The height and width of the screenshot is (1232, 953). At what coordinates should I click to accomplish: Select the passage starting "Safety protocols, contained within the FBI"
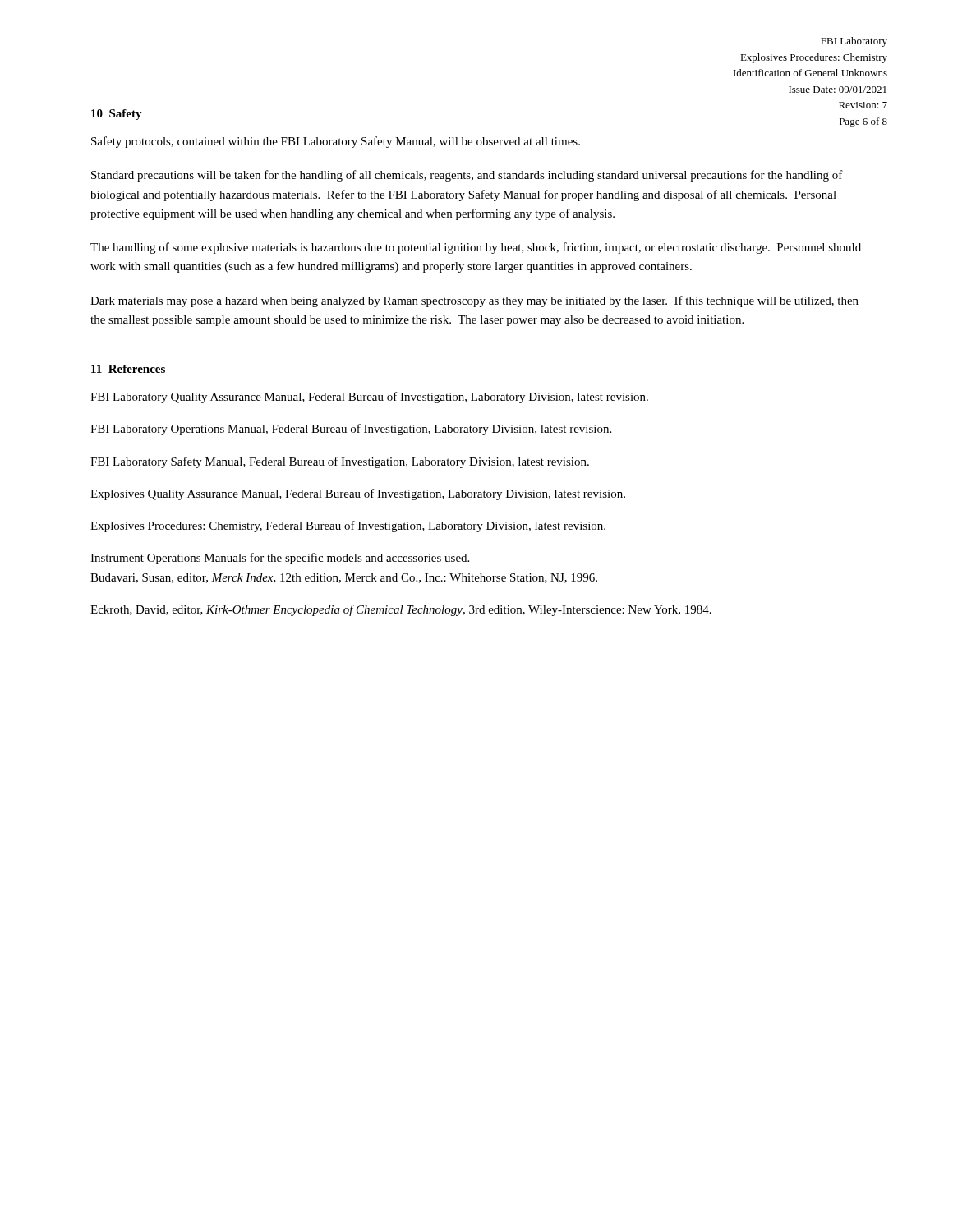tap(336, 141)
